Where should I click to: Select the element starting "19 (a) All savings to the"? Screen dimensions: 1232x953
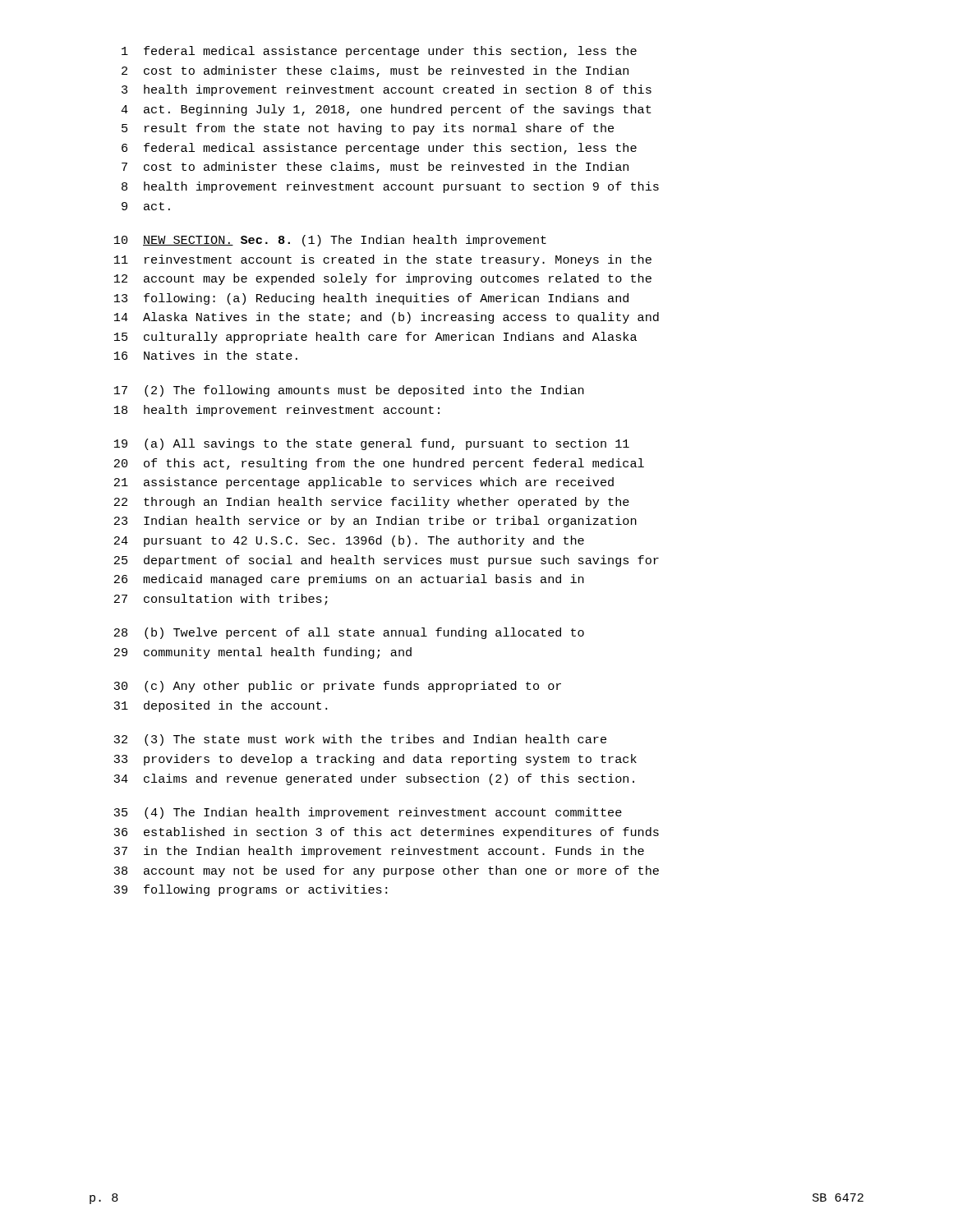476,522
